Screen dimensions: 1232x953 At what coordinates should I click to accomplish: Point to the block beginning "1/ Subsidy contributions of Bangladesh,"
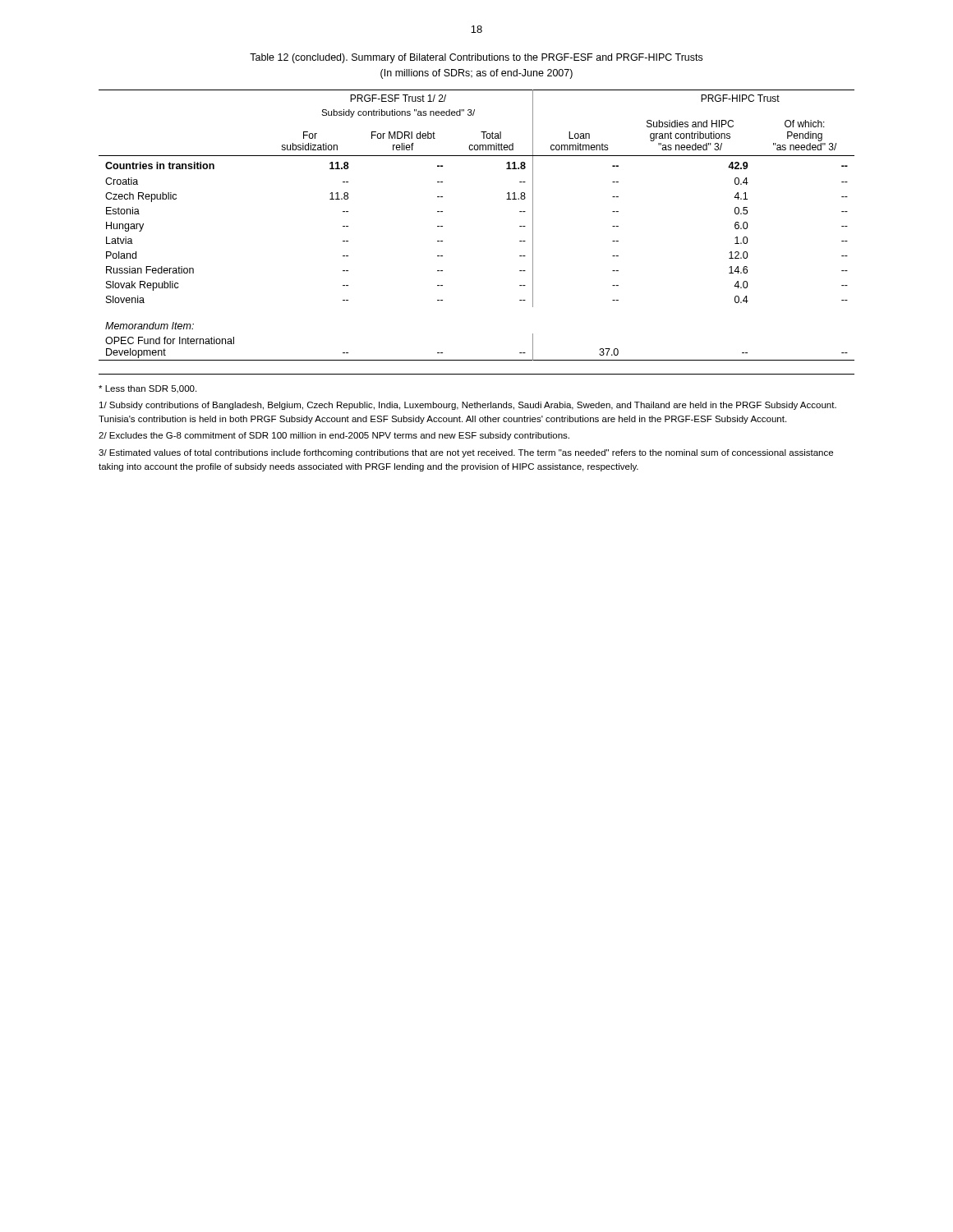(x=476, y=412)
